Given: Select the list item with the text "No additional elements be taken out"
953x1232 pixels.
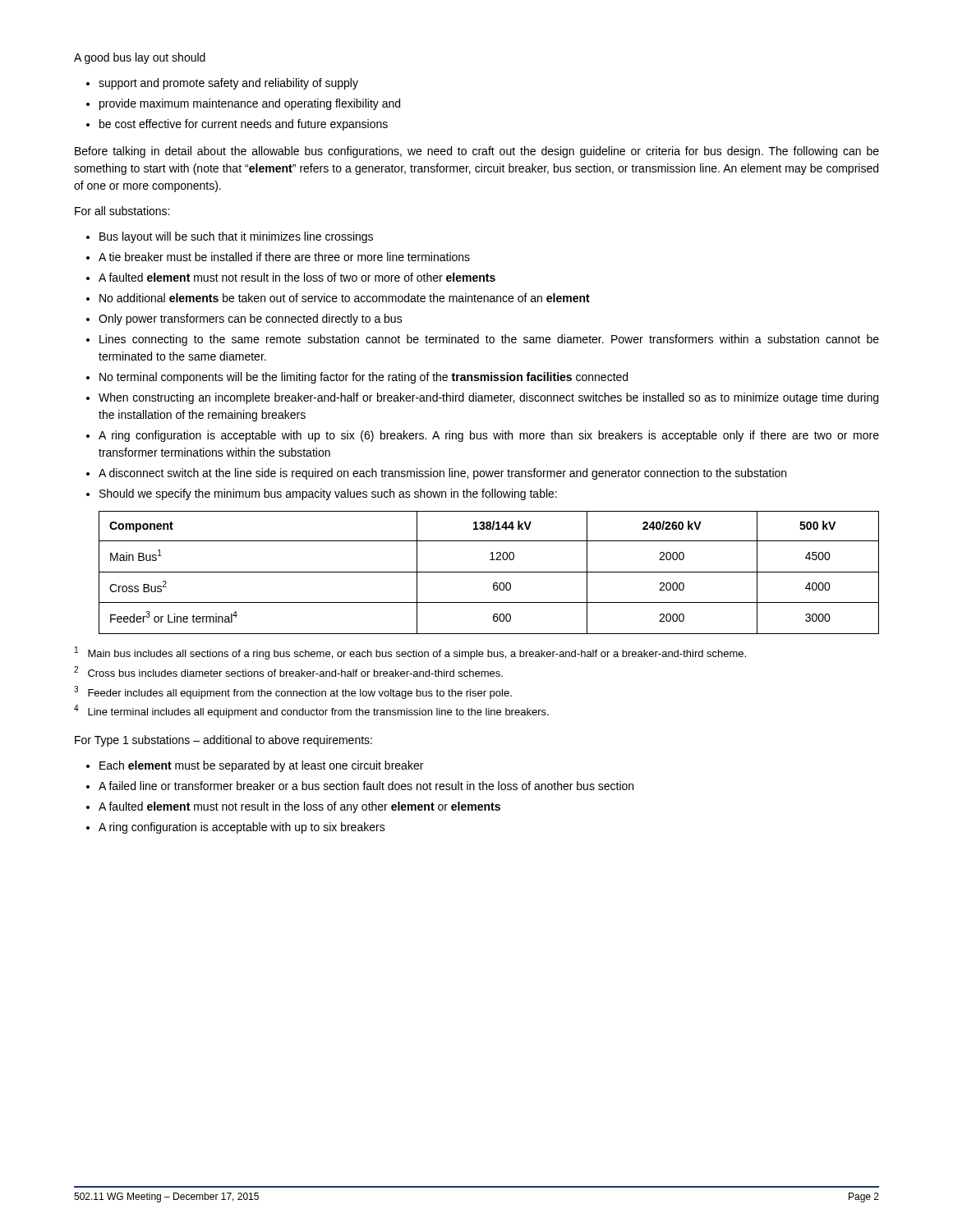Looking at the screenshot, I should [344, 298].
